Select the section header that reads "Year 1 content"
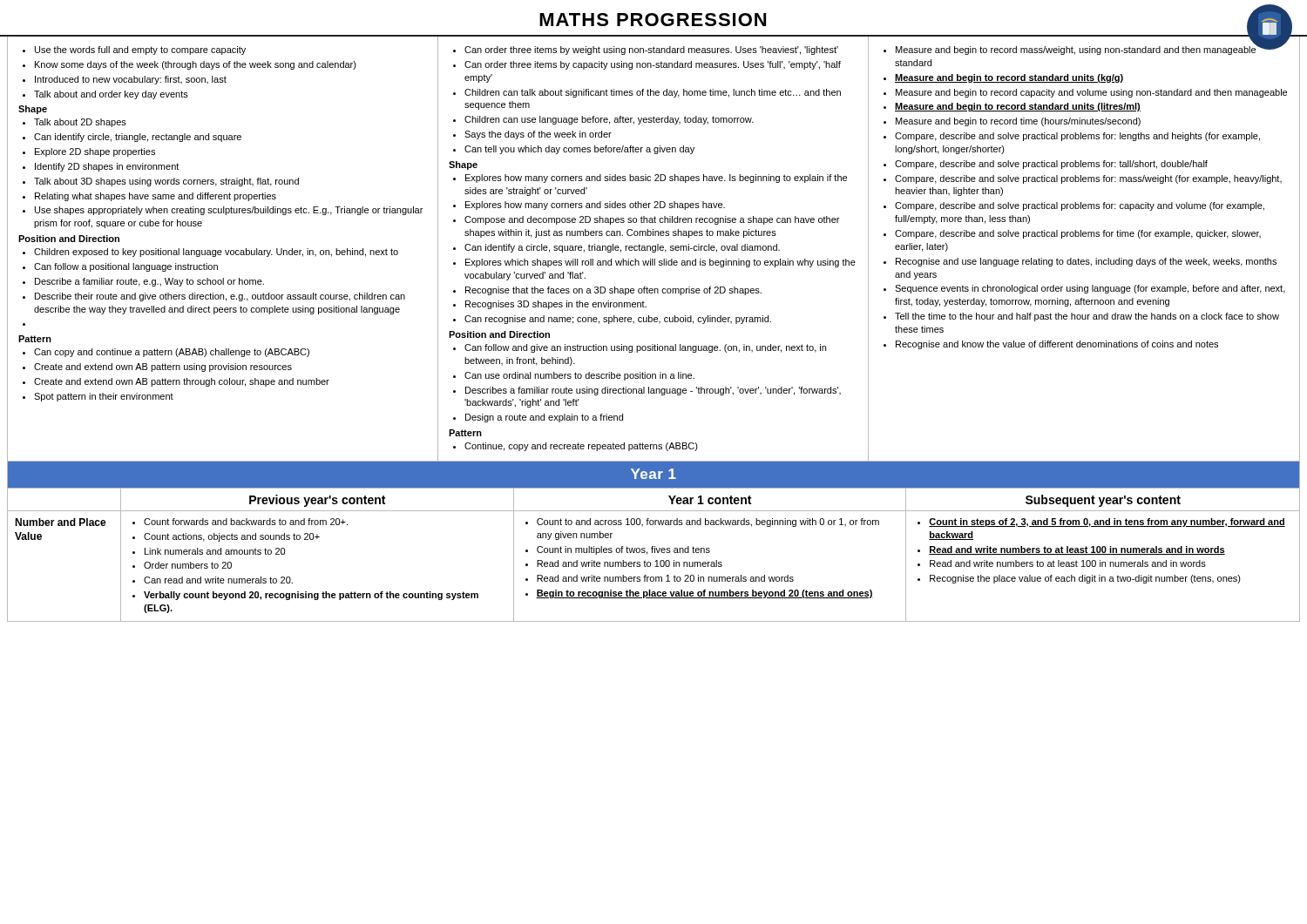This screenshot has width=1307, height=924. pos(710,500)
